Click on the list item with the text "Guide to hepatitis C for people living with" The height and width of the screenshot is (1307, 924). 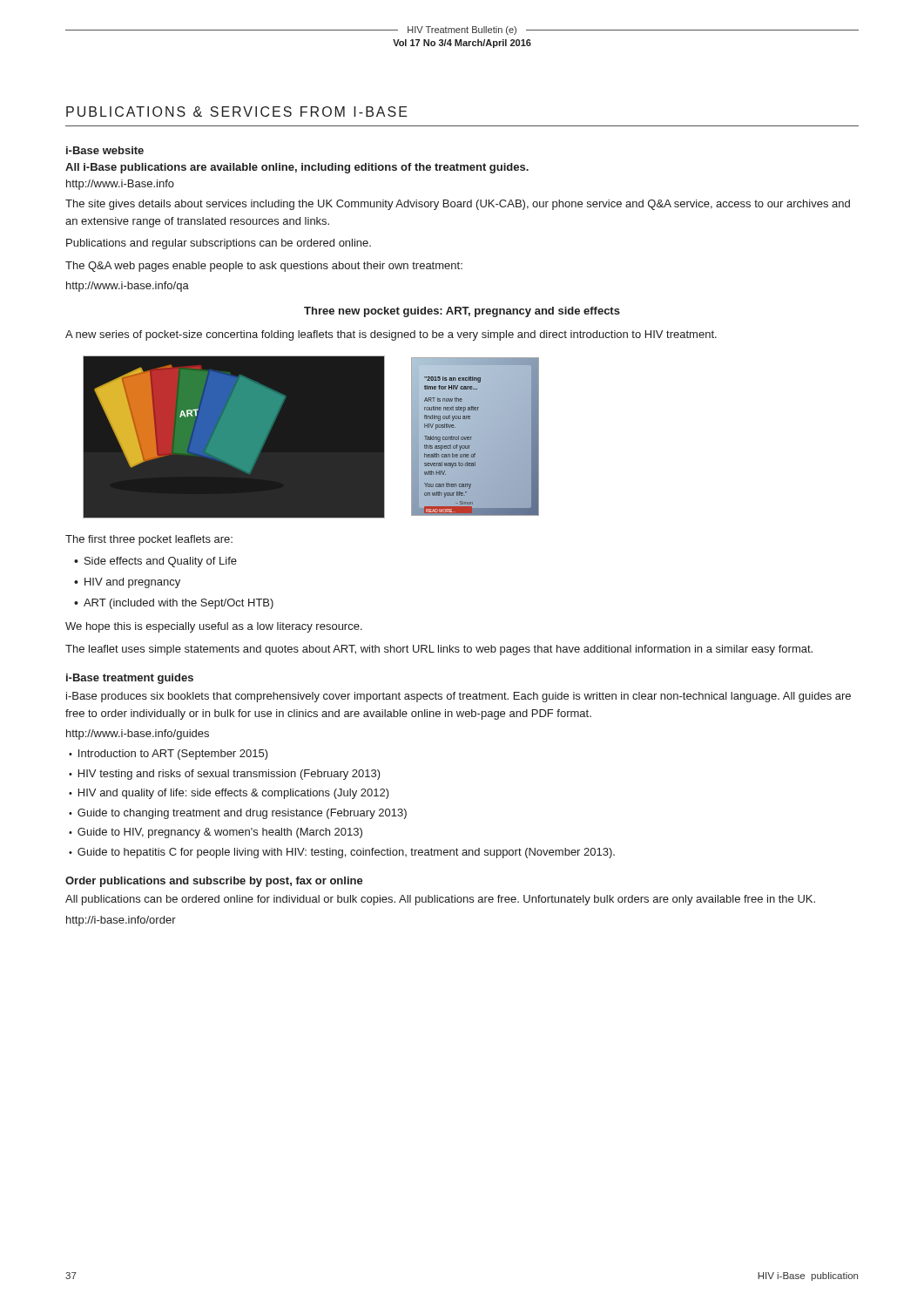[347, 851]
